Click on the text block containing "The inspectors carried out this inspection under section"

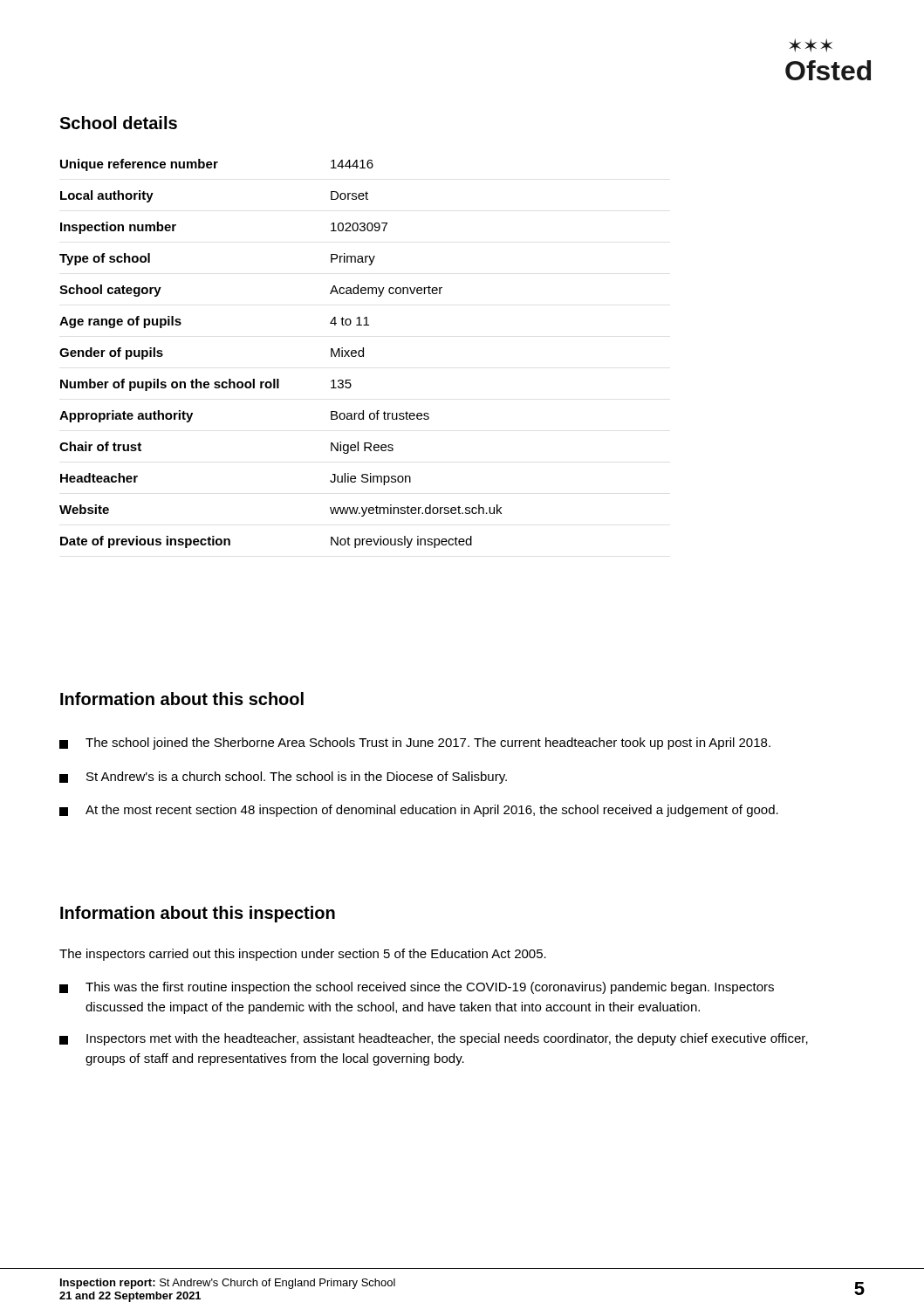coord(303,953)
